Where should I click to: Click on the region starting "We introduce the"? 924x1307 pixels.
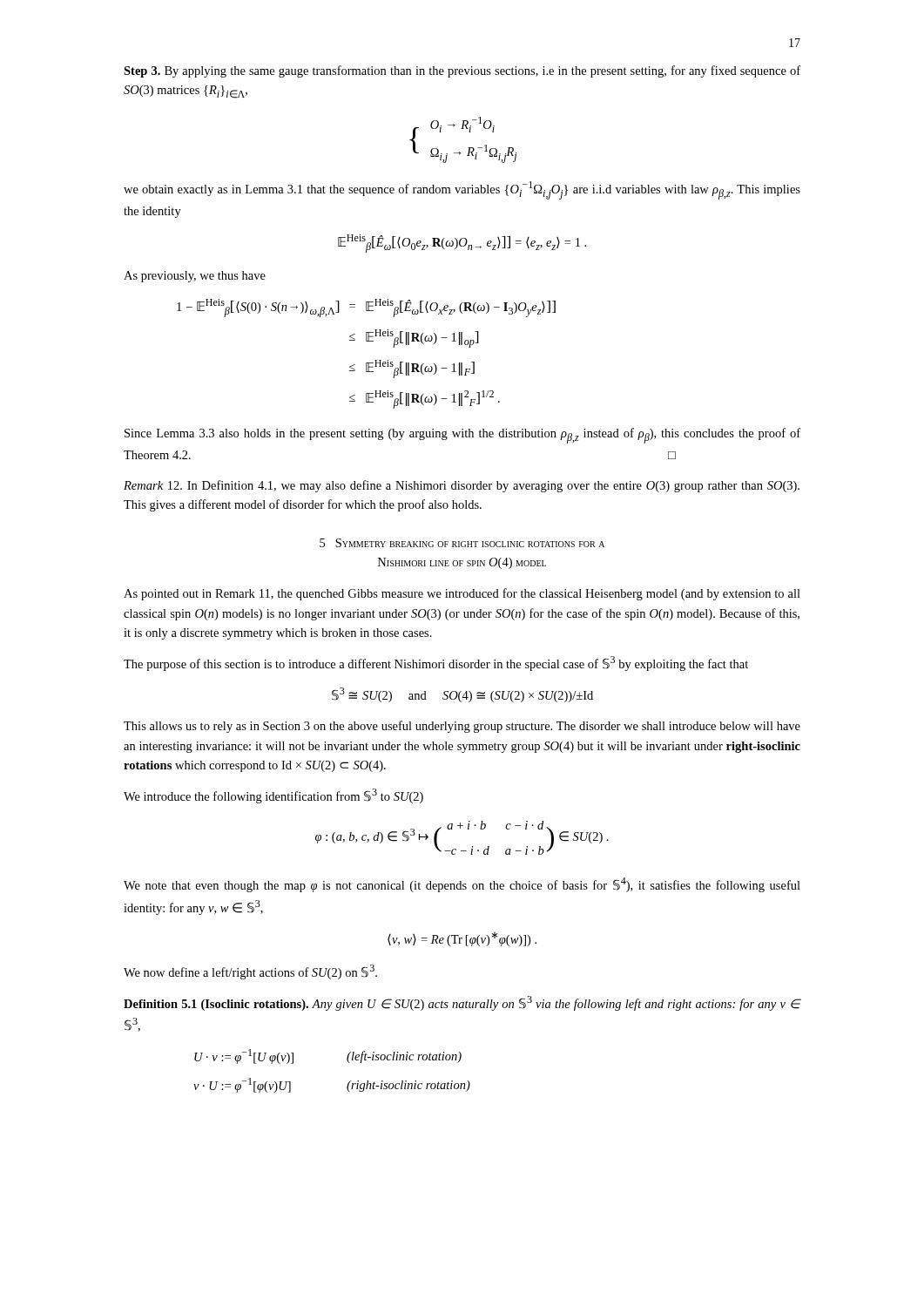coord(274,794)
